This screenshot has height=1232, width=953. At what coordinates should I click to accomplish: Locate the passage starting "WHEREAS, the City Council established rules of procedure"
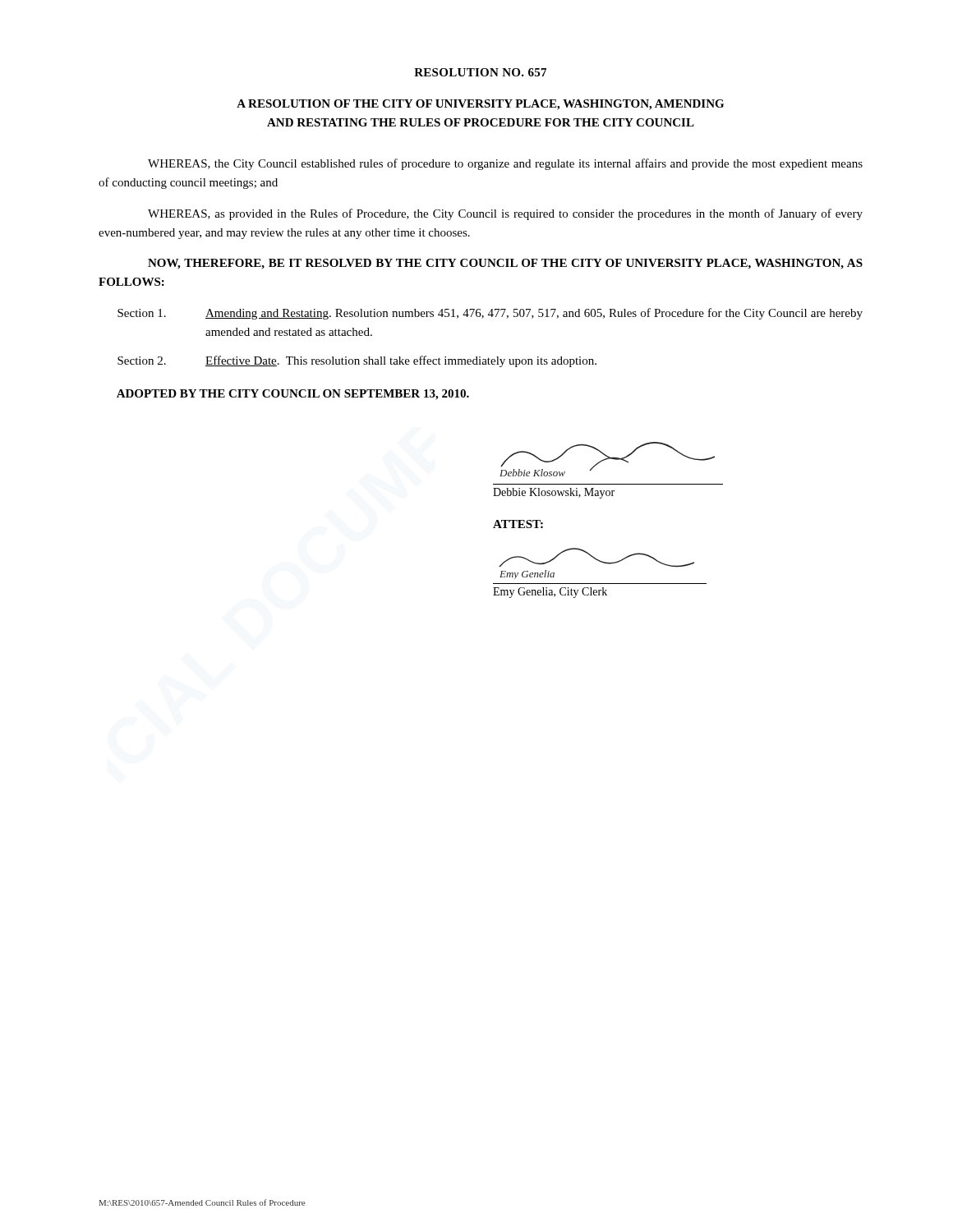coord(481,173)
